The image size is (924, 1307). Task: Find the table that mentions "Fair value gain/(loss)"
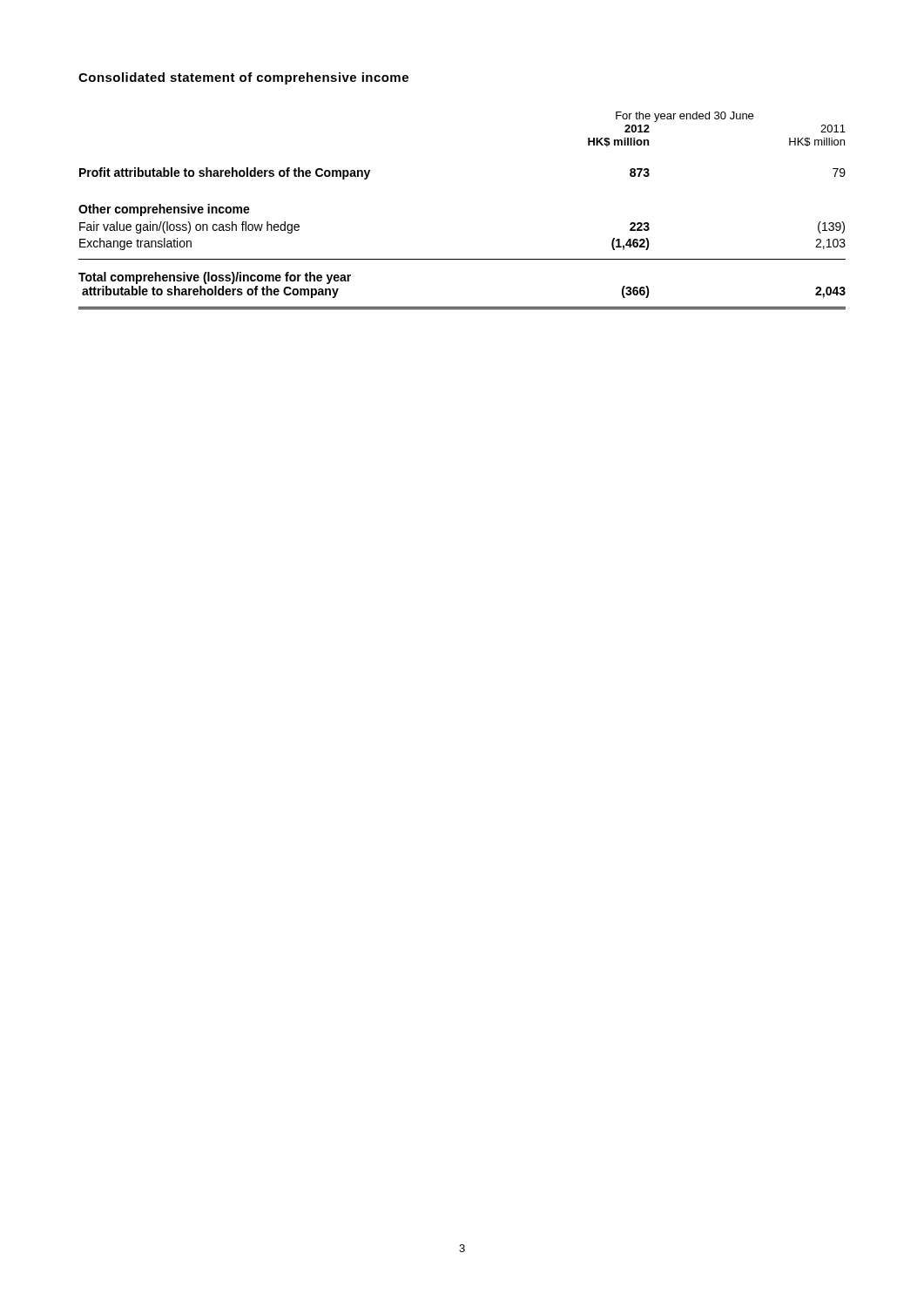(x=462, y=209)
